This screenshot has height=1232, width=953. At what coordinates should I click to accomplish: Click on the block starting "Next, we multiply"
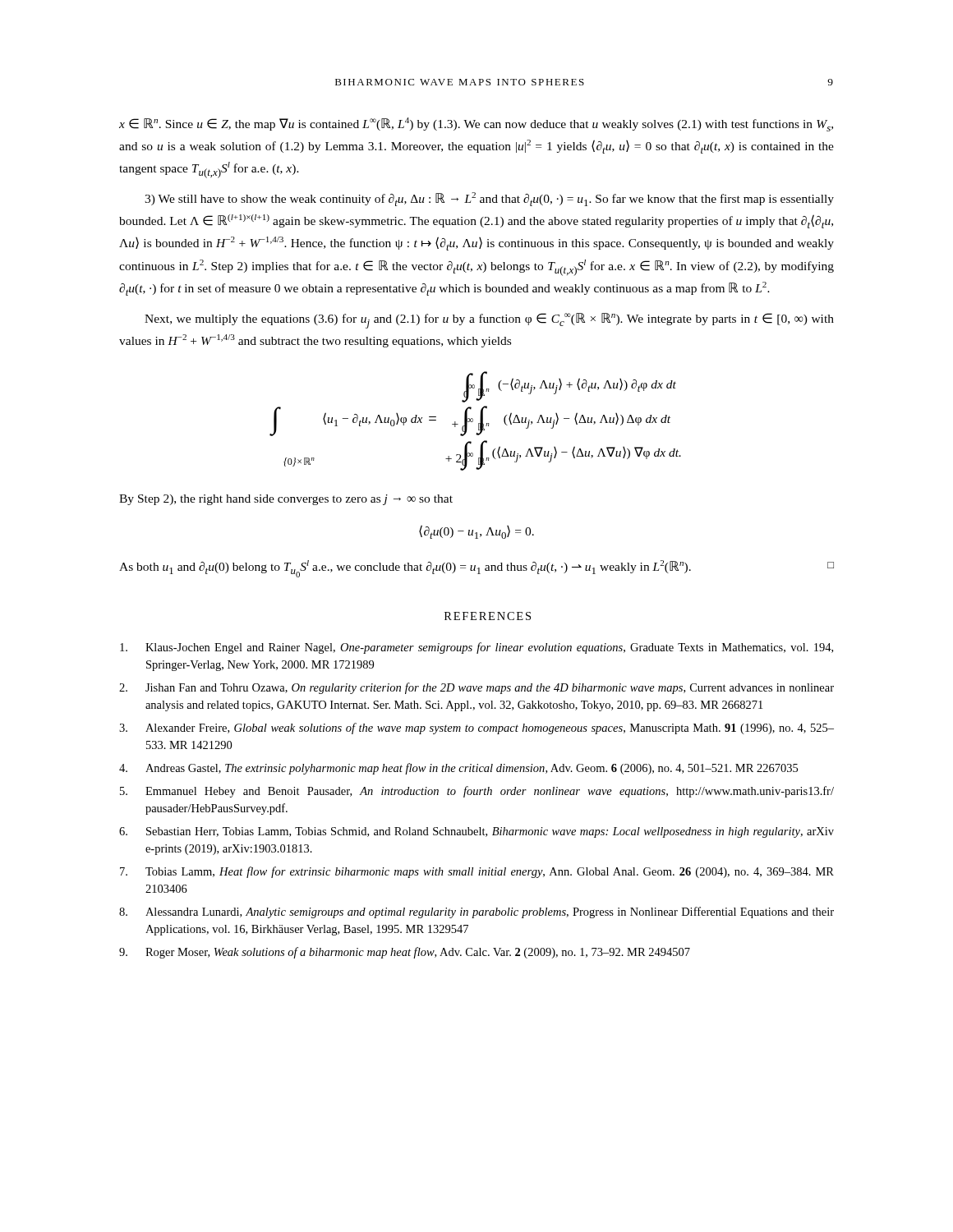pos(476,330)
